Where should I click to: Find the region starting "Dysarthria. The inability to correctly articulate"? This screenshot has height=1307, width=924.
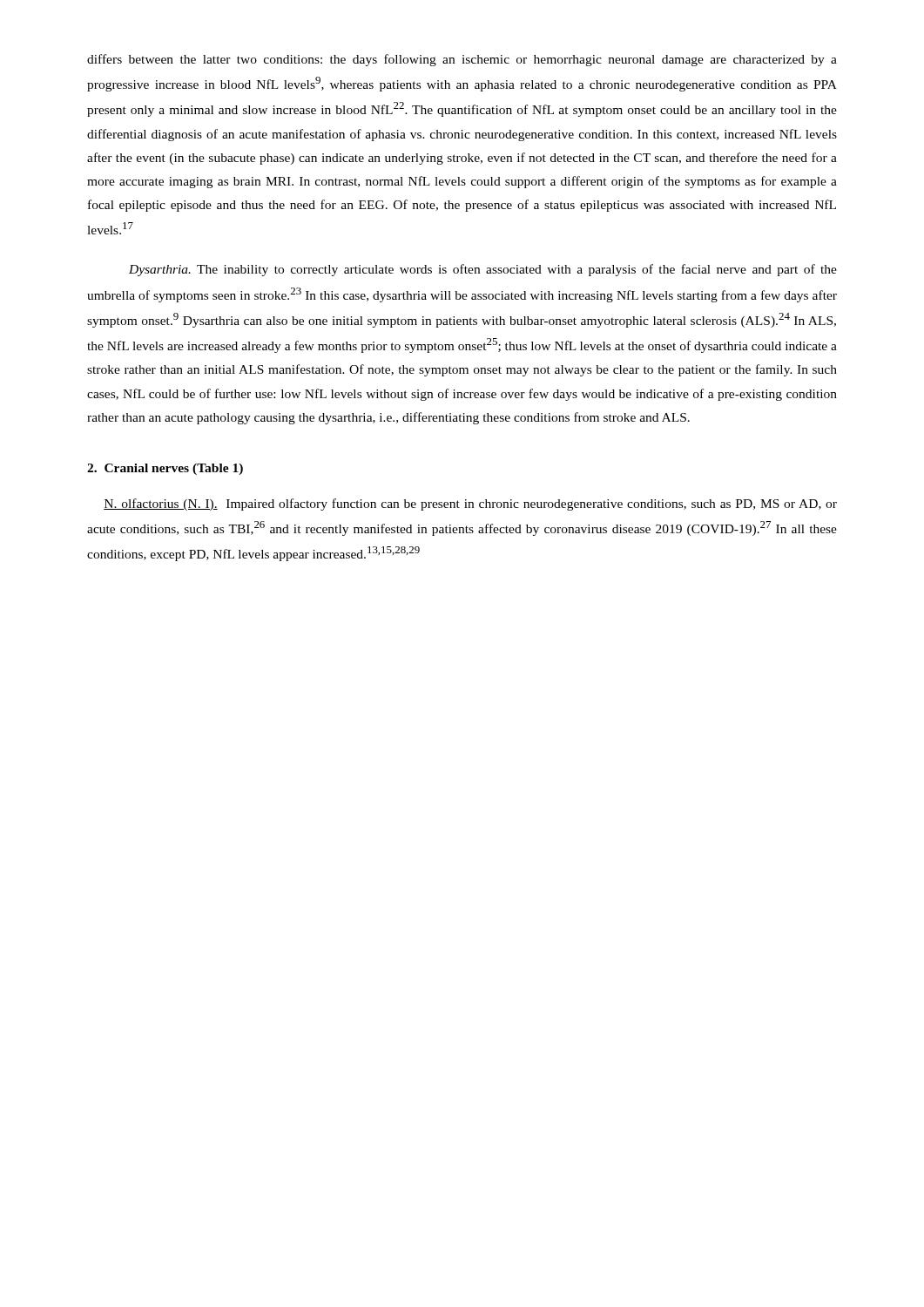[x=462, y=343]
